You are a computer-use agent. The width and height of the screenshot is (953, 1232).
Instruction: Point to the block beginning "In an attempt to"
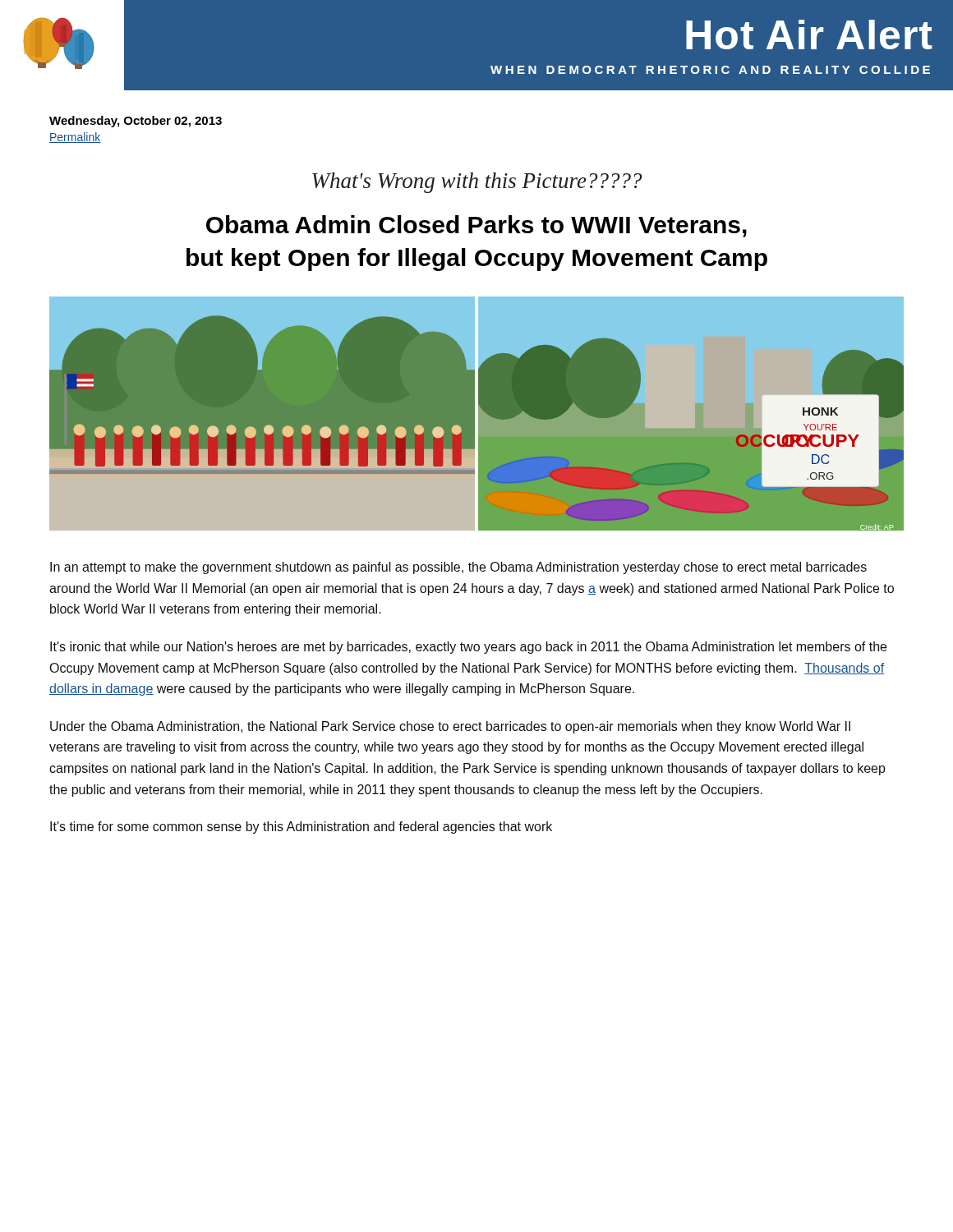point(472,588)
